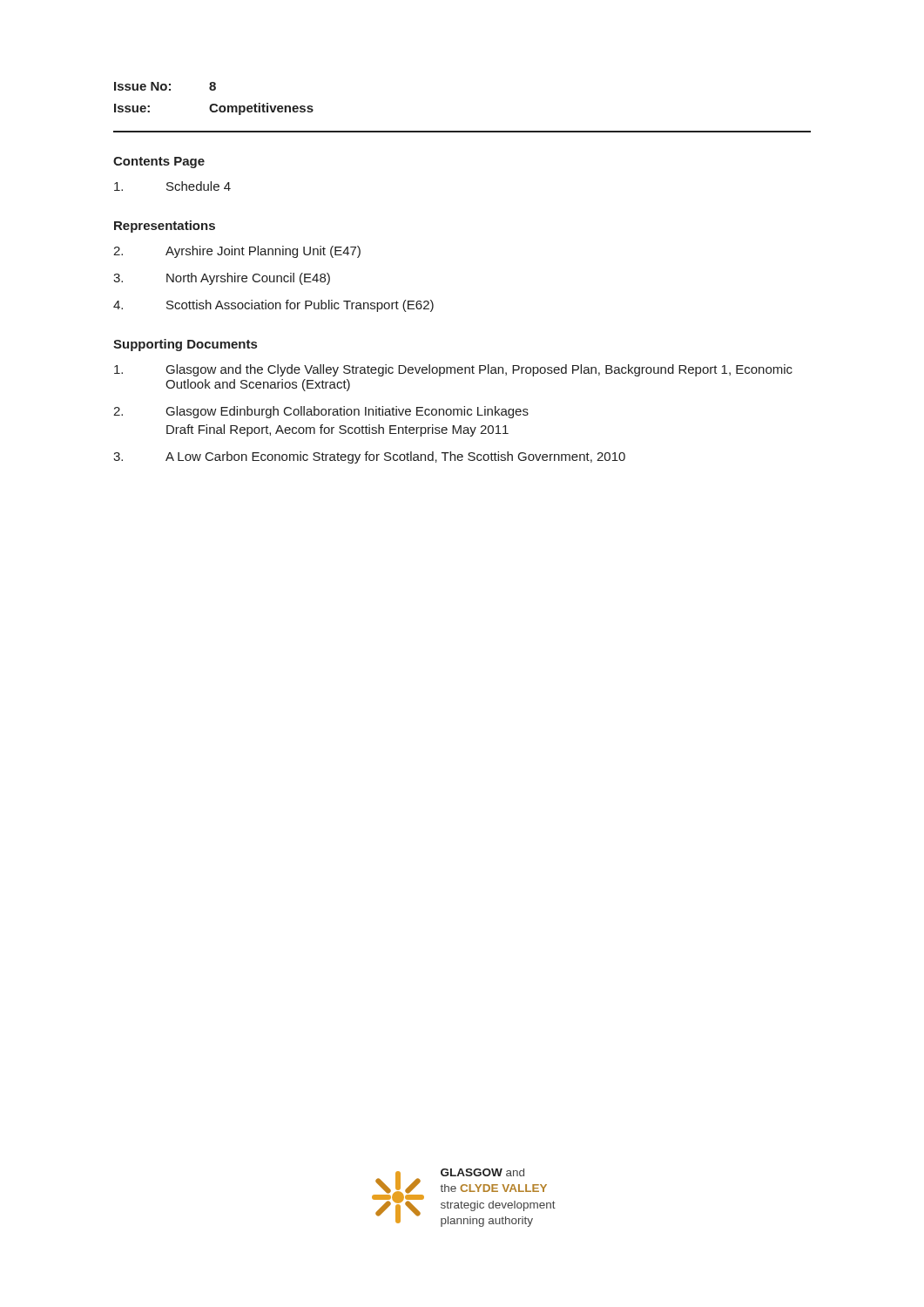The image size is (924, 1307).
Task: Locate the list item containing "3. A Low Carbon Economic Strategy for Scotland,"
Action: click(462, 456)
